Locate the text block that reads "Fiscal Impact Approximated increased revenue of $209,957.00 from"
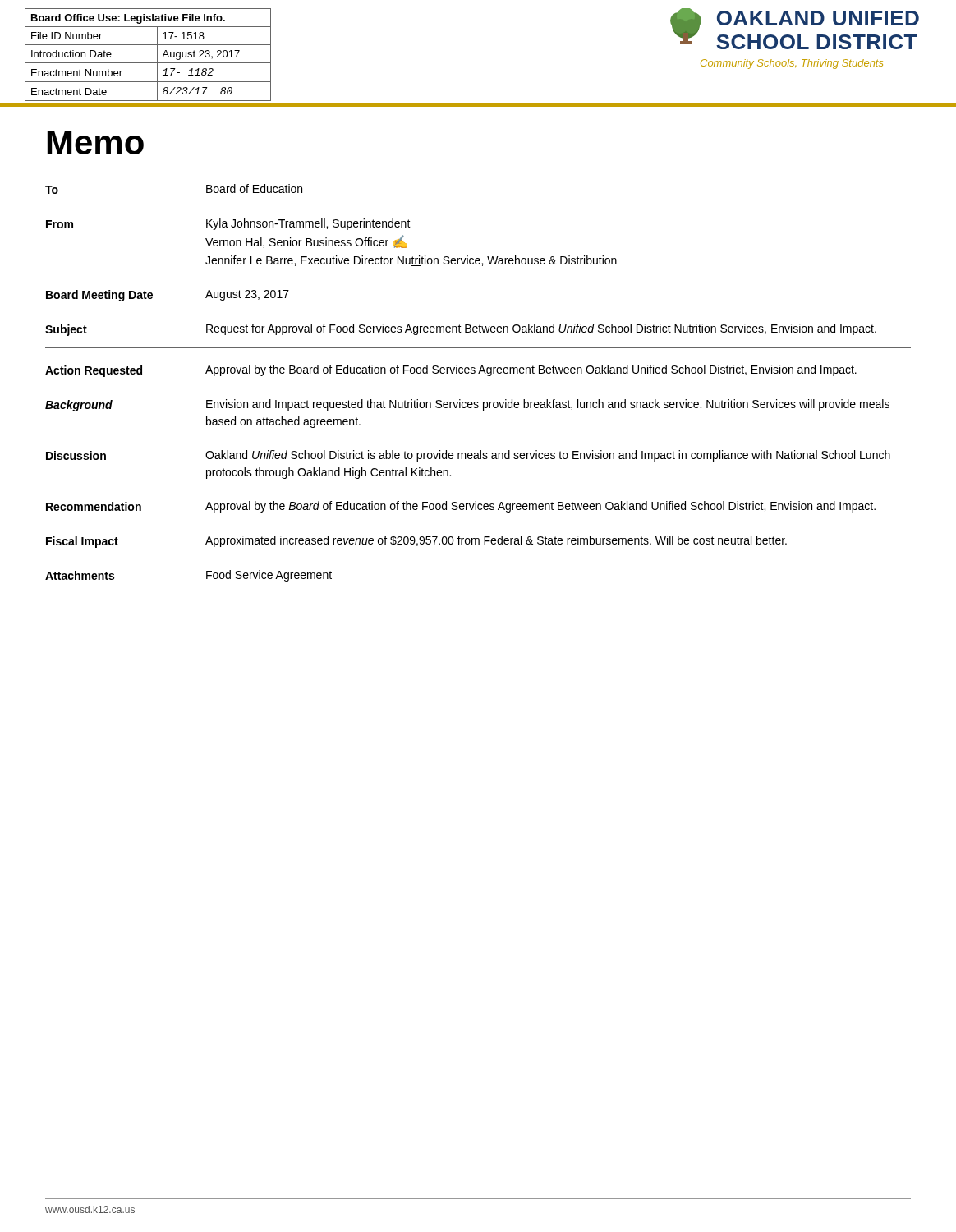956x1232 pixels. (x=478, y=541)
